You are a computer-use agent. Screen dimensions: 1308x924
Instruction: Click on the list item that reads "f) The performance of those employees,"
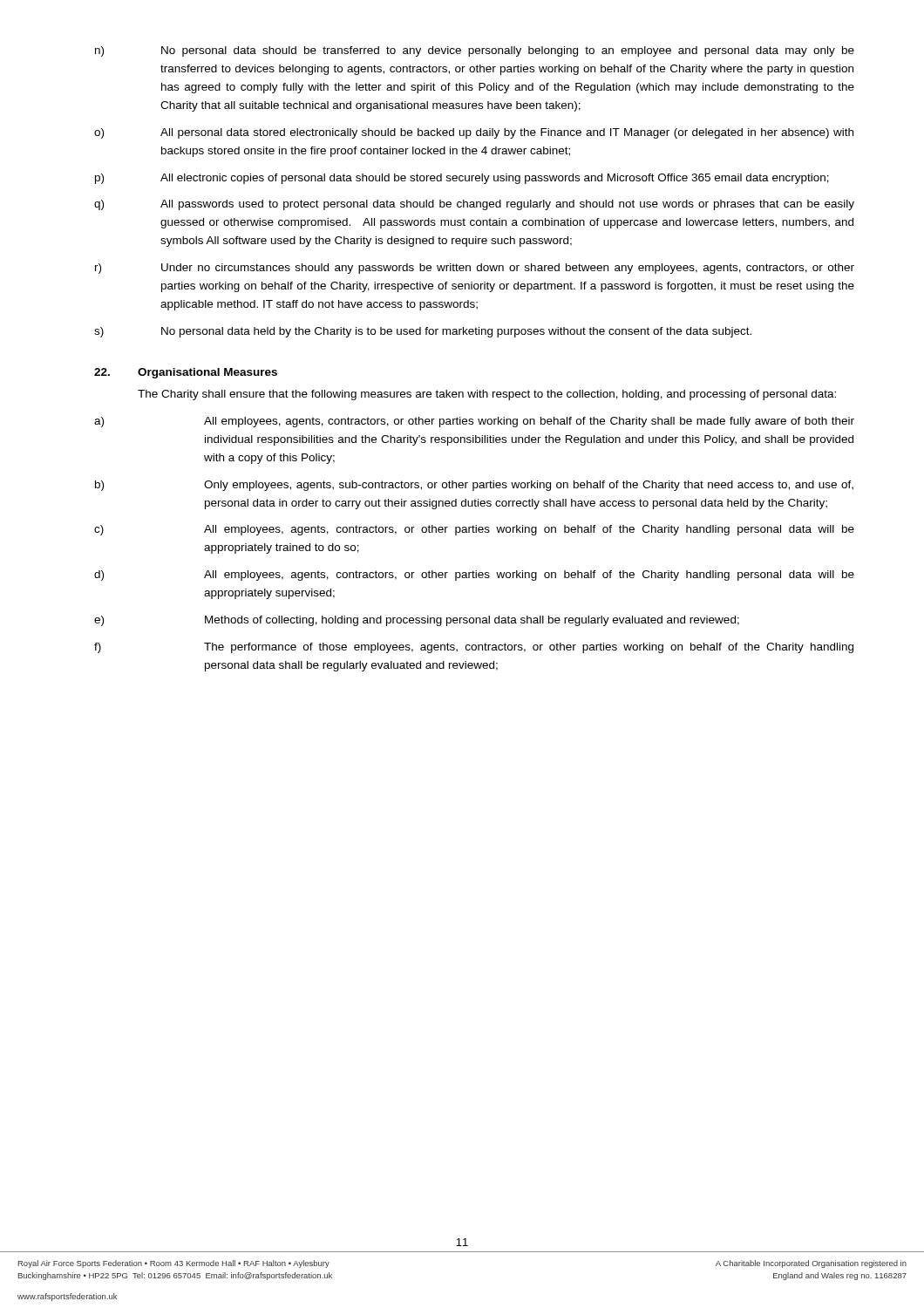tap(474, 657)
